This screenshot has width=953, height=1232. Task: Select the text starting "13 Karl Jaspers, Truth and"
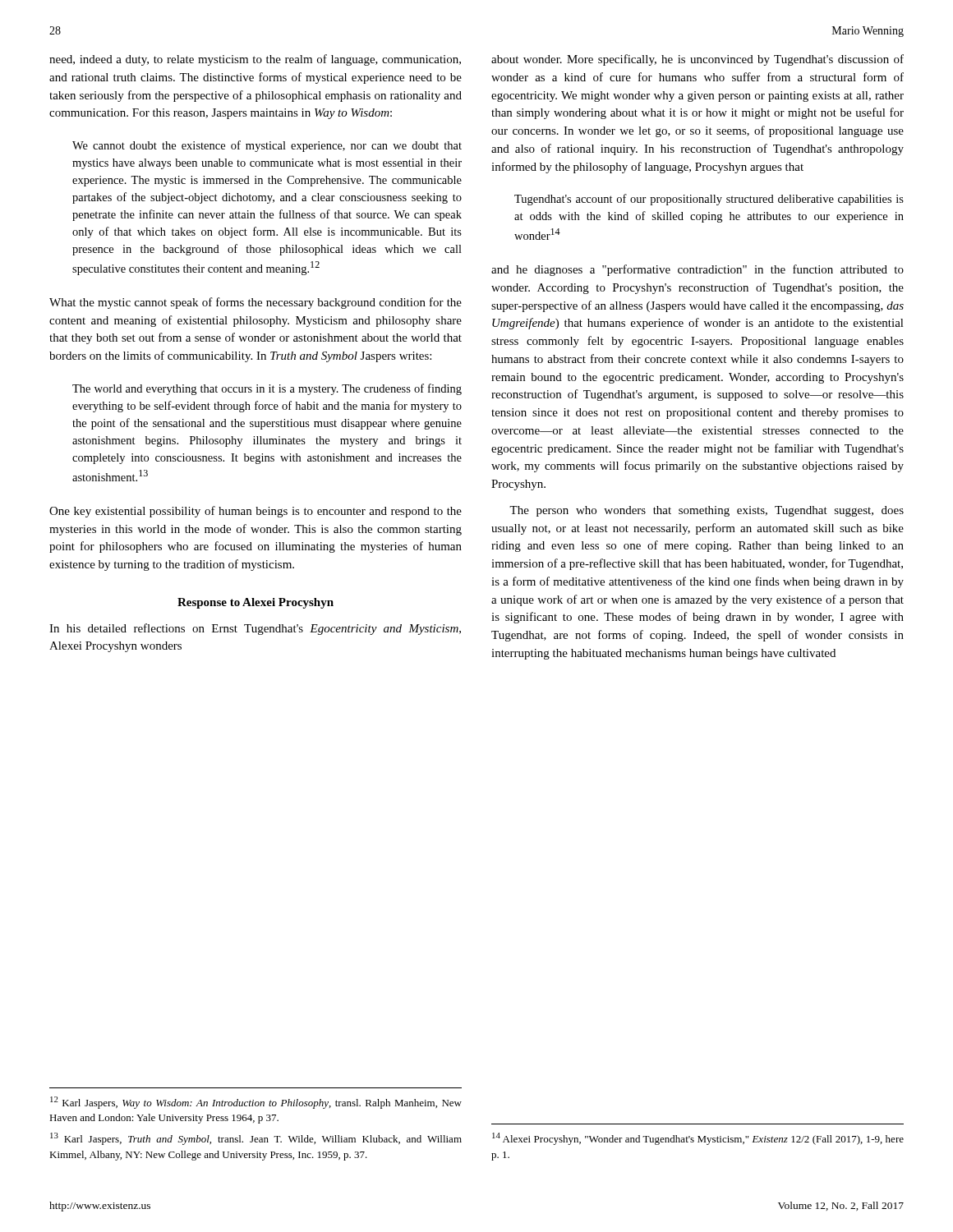click(255, 1145)
